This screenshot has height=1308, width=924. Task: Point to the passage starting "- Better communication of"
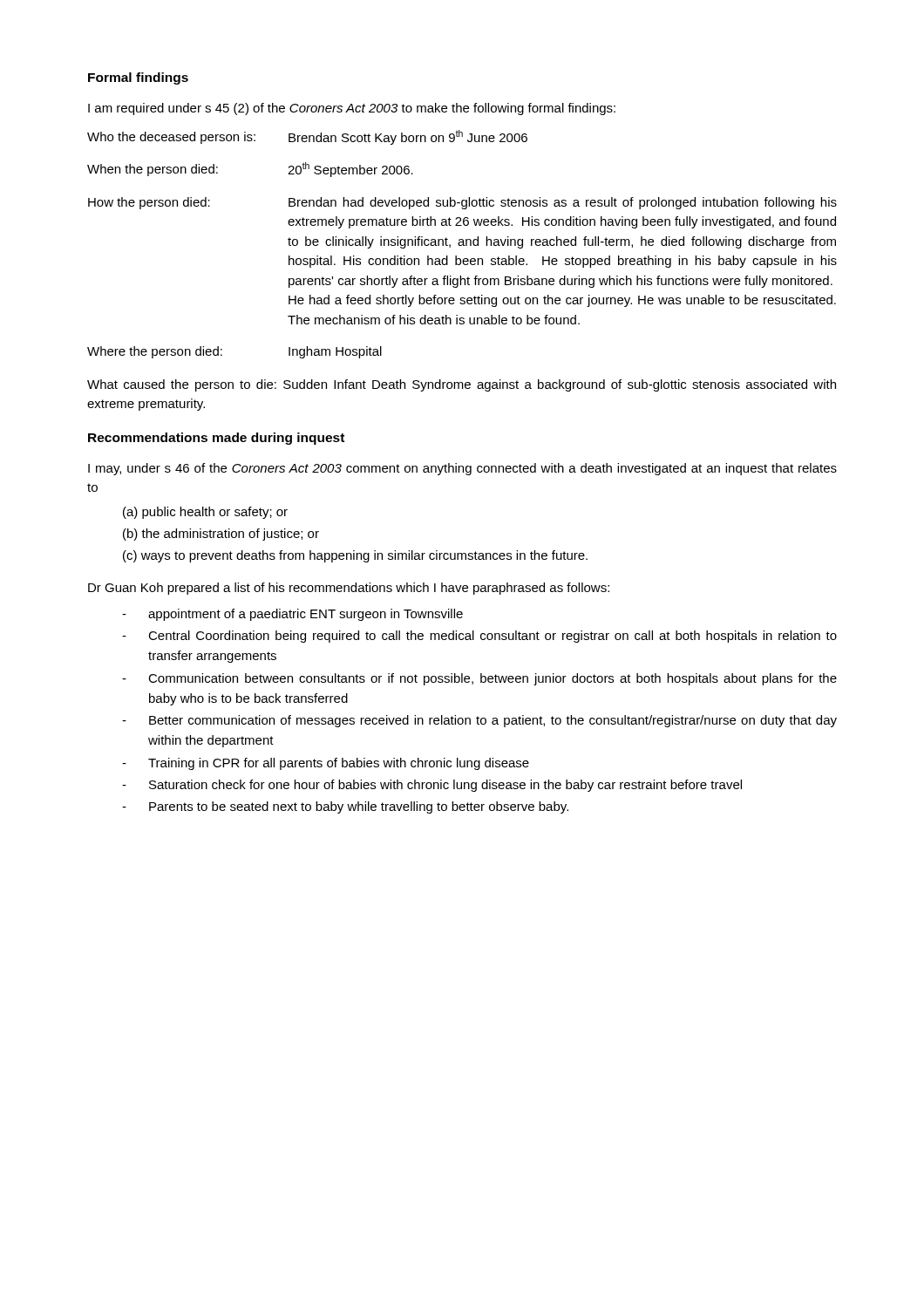pos(462,730)
